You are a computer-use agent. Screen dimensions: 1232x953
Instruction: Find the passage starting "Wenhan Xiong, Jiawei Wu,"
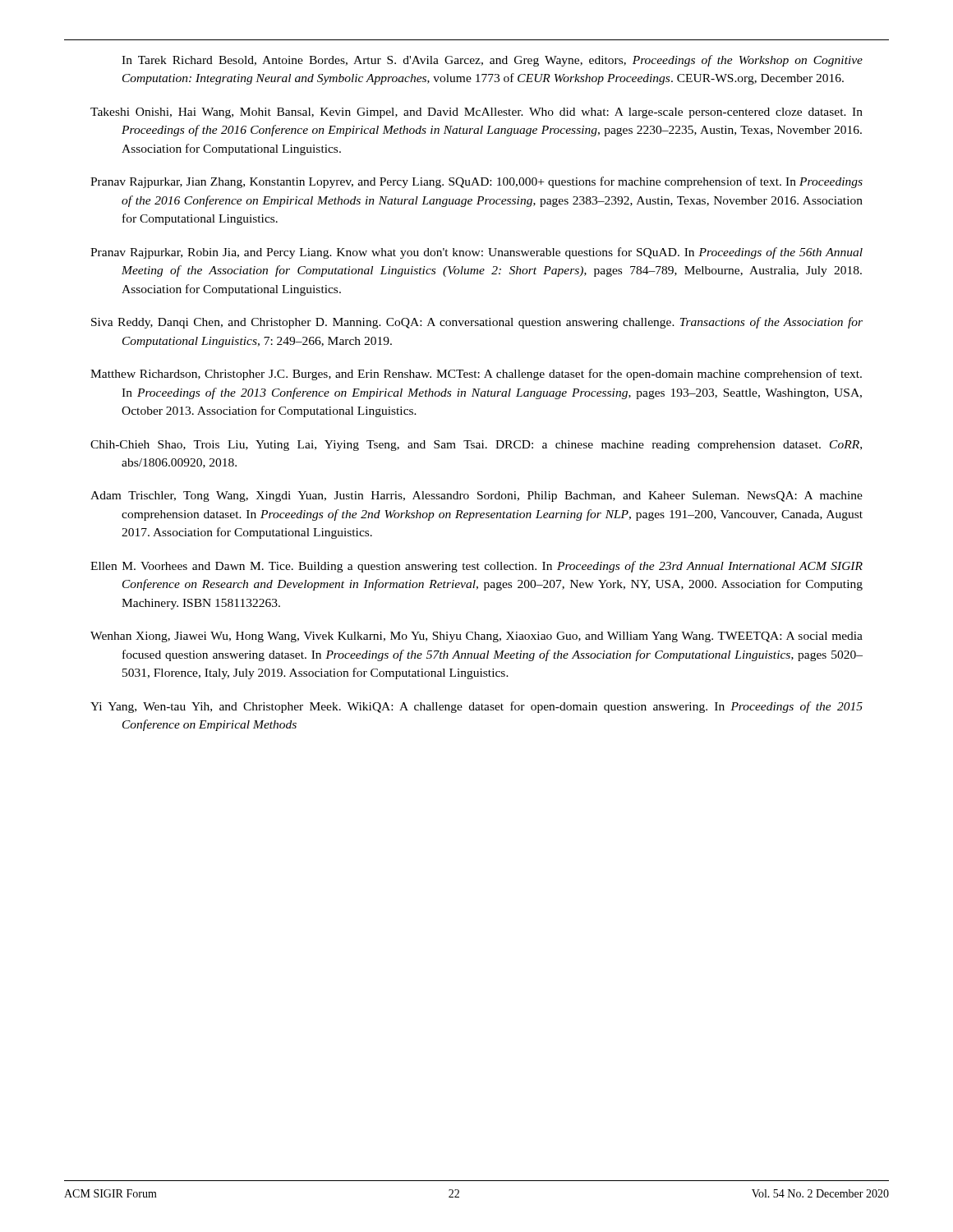[x=476, y=654]
